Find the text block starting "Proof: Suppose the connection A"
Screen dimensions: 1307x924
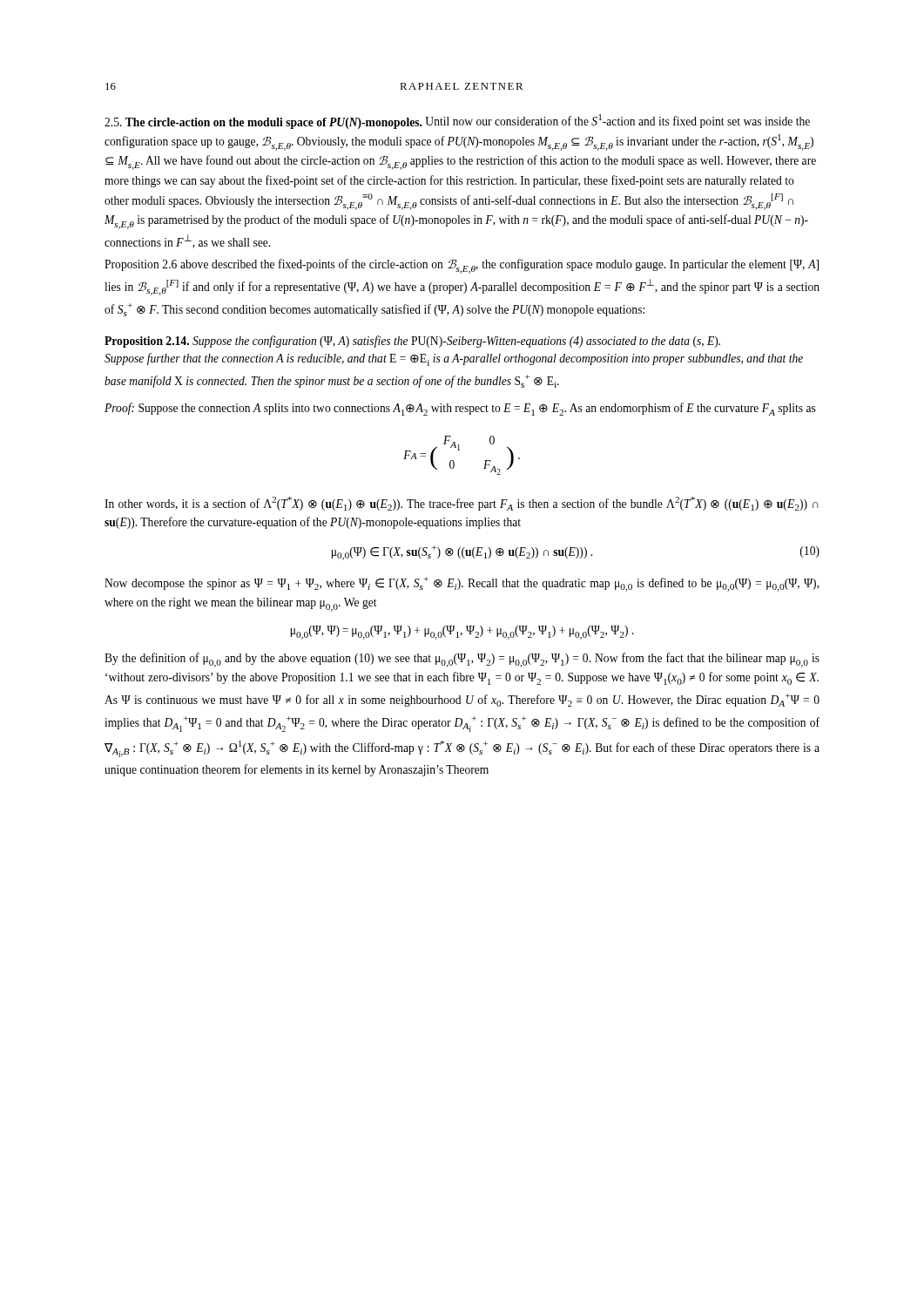(460, 410)
